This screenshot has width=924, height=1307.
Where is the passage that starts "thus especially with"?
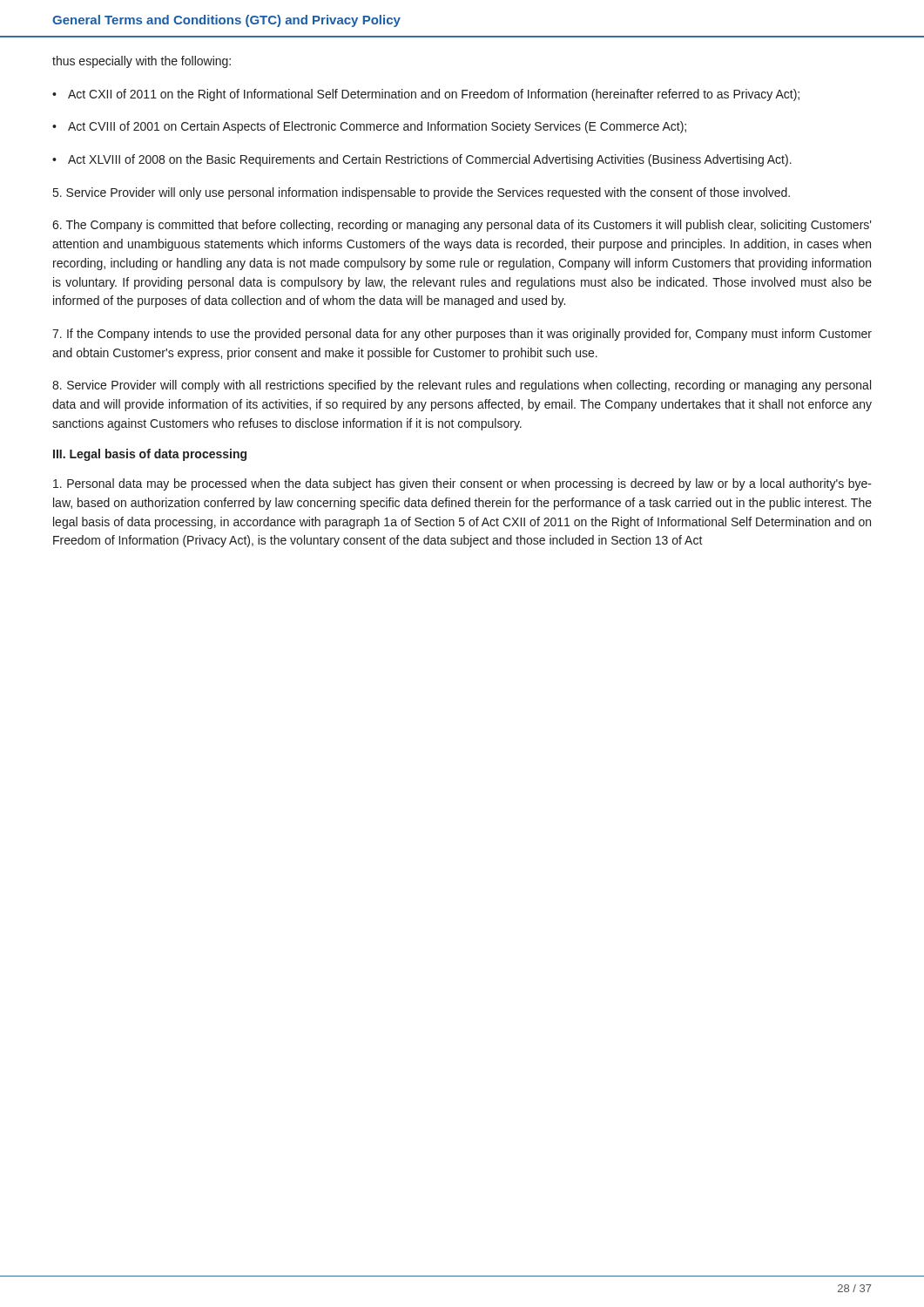click(142, 61)
